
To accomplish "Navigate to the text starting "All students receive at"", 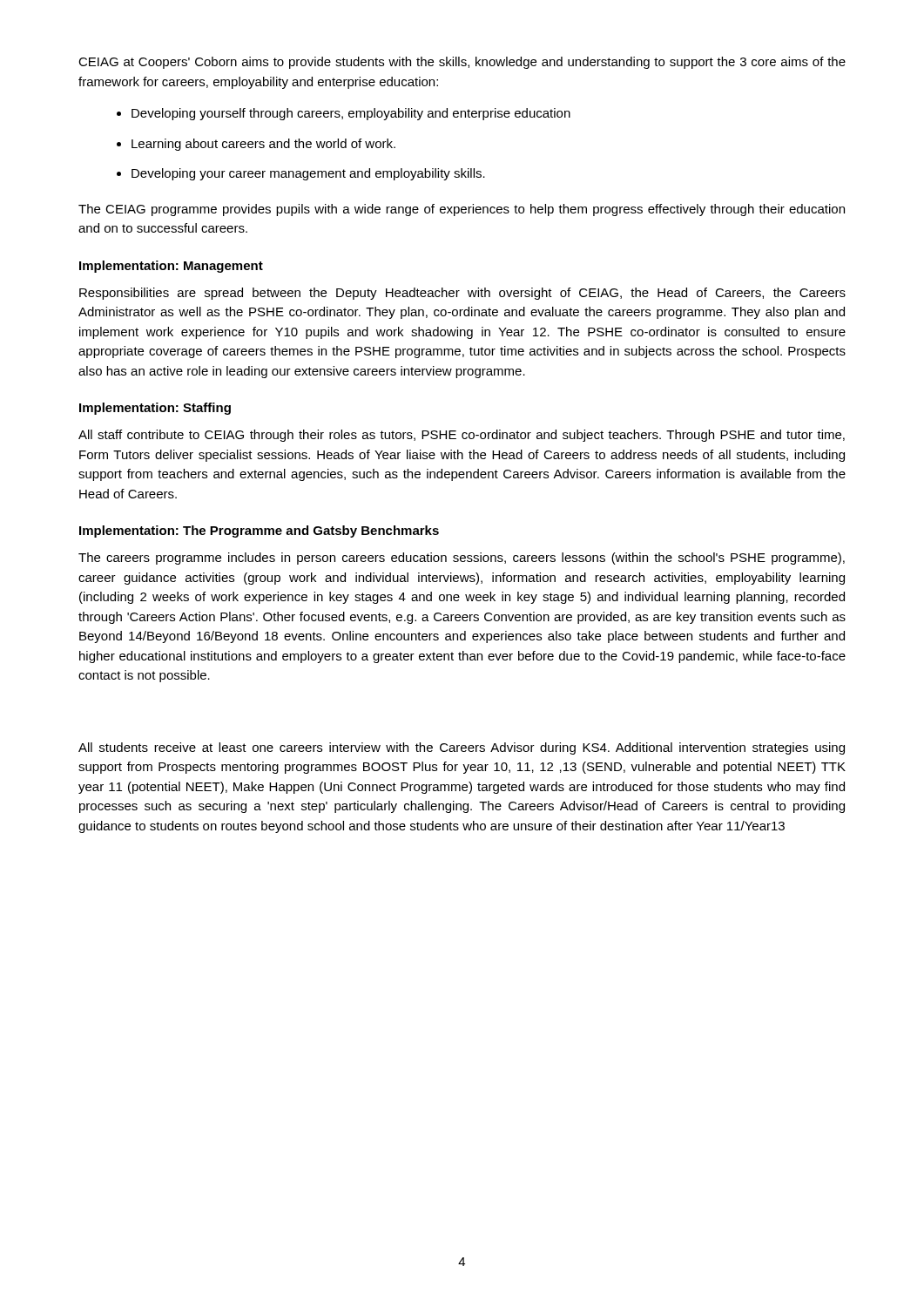I will (x=462, y=786).
